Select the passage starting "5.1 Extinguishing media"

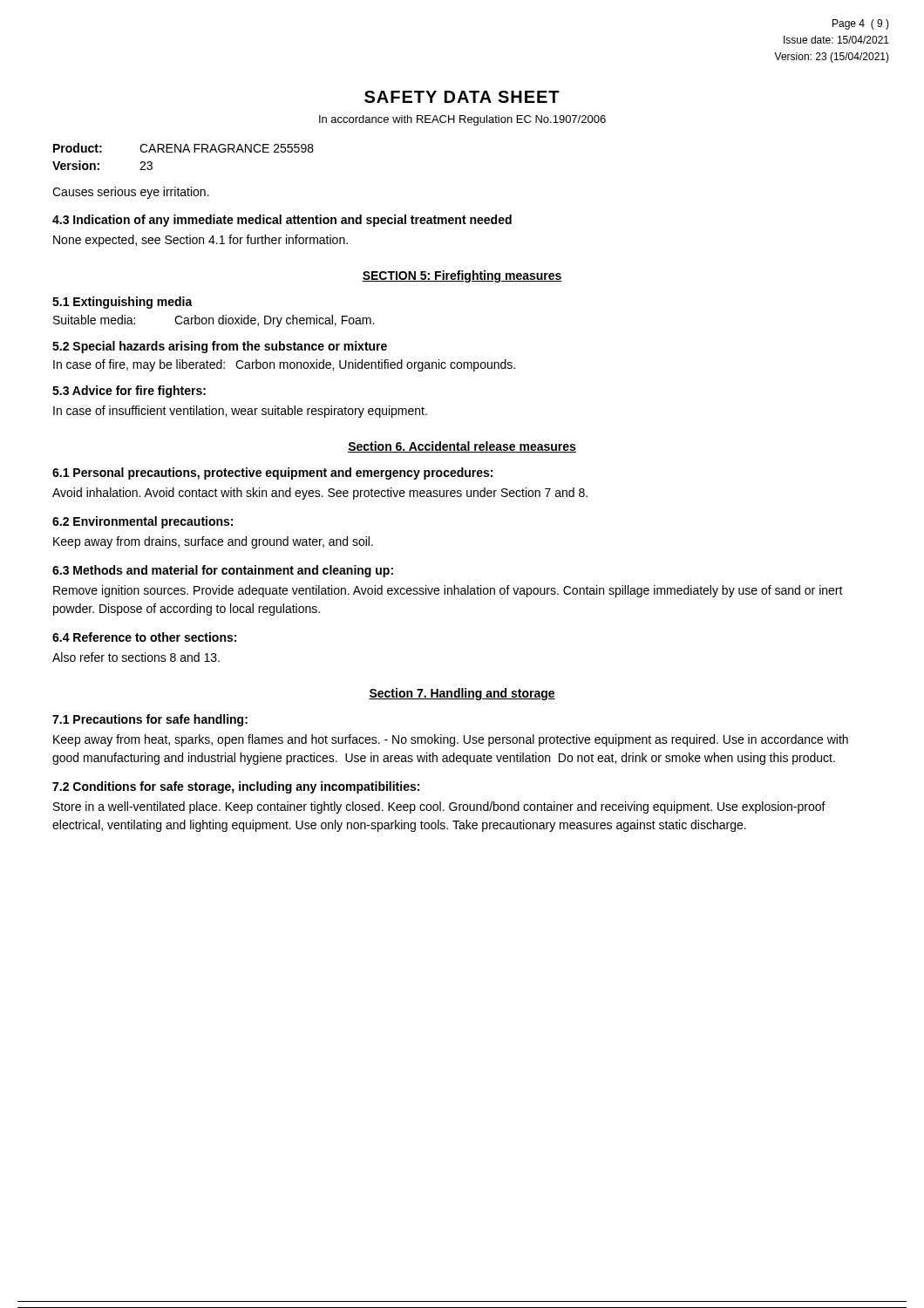pyautogui.click(x=122, y=302)
